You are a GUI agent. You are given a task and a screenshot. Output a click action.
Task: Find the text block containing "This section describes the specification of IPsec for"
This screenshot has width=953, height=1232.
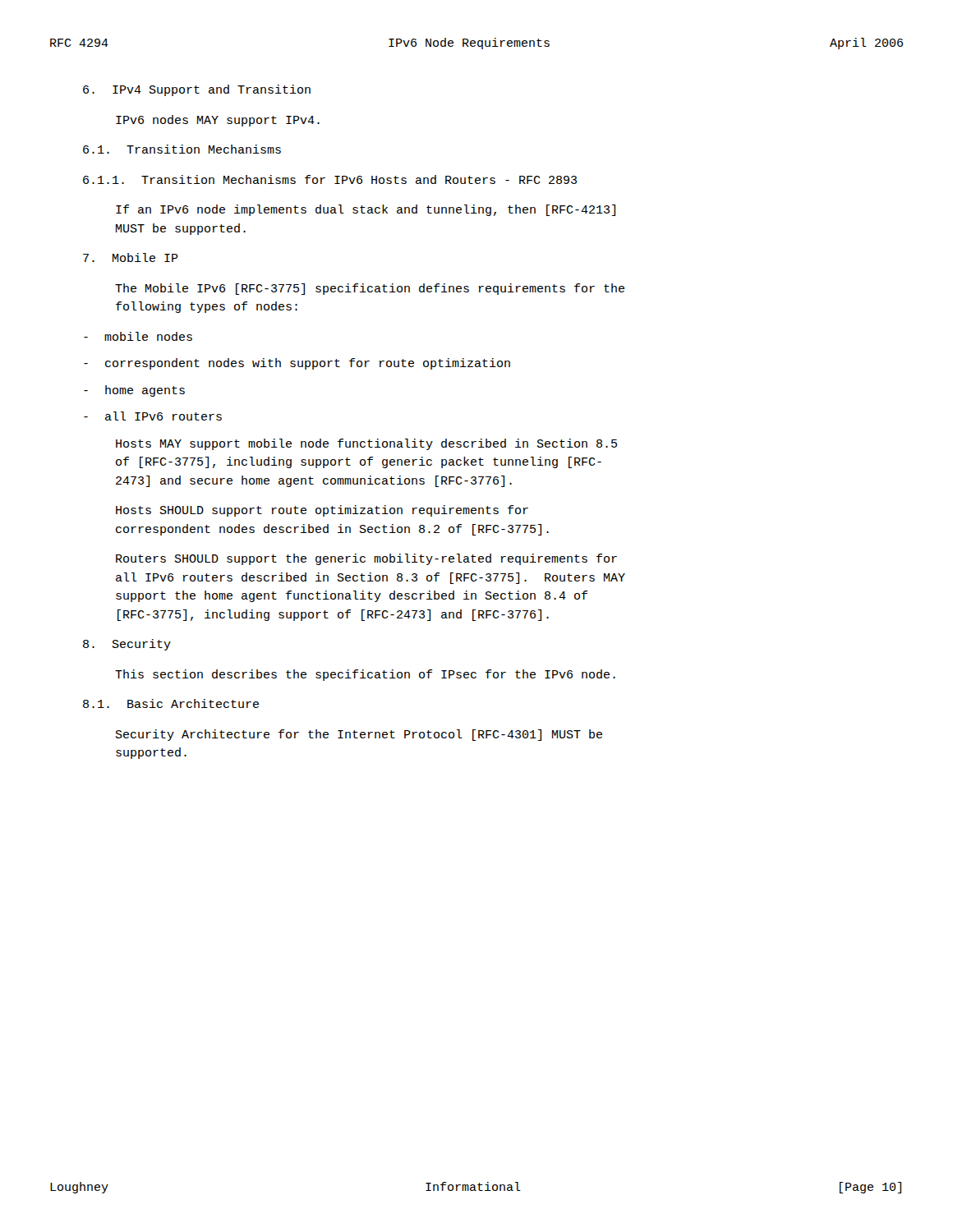coord(366,675)
